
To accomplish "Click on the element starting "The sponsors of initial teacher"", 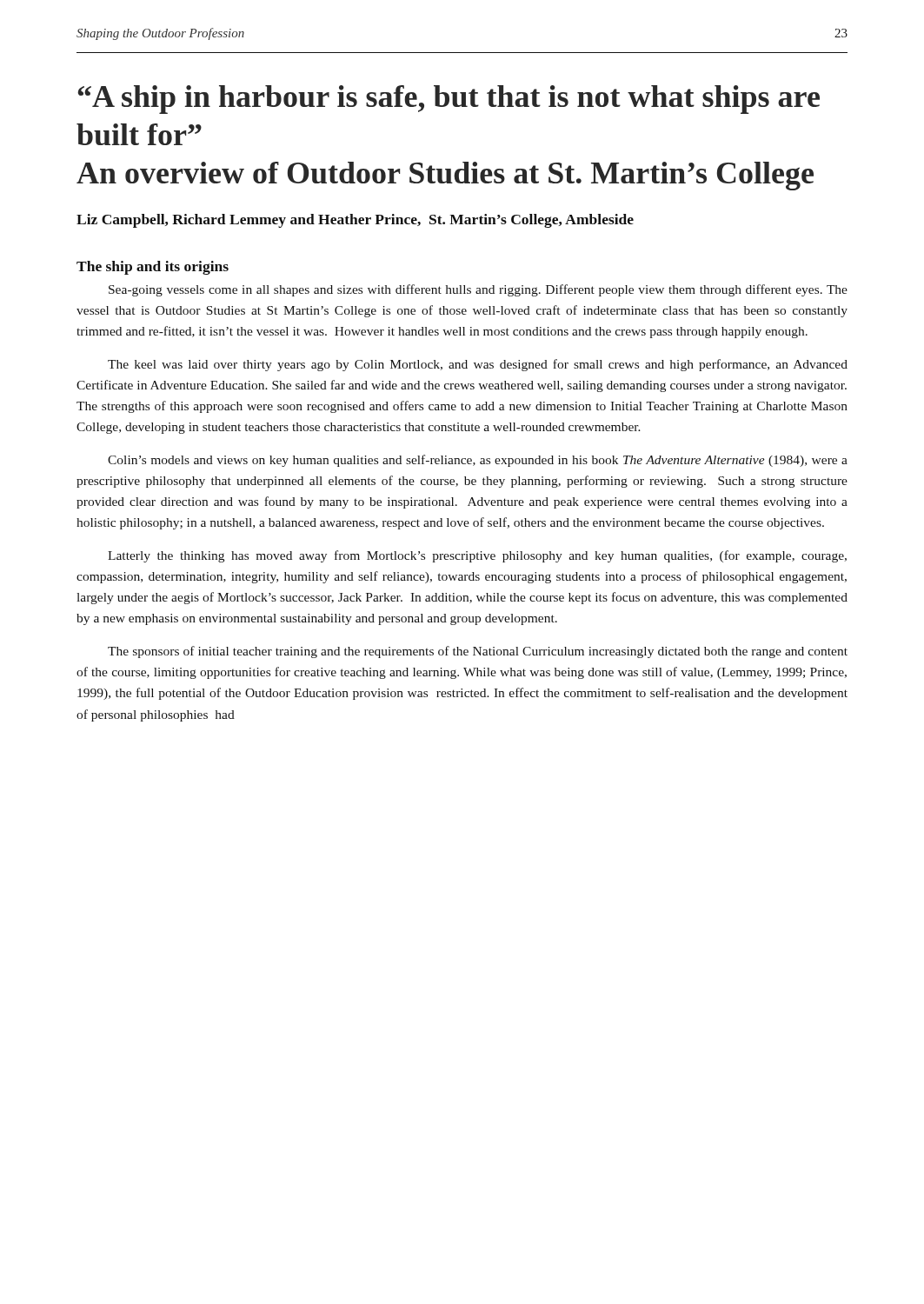I will [462, 682].
